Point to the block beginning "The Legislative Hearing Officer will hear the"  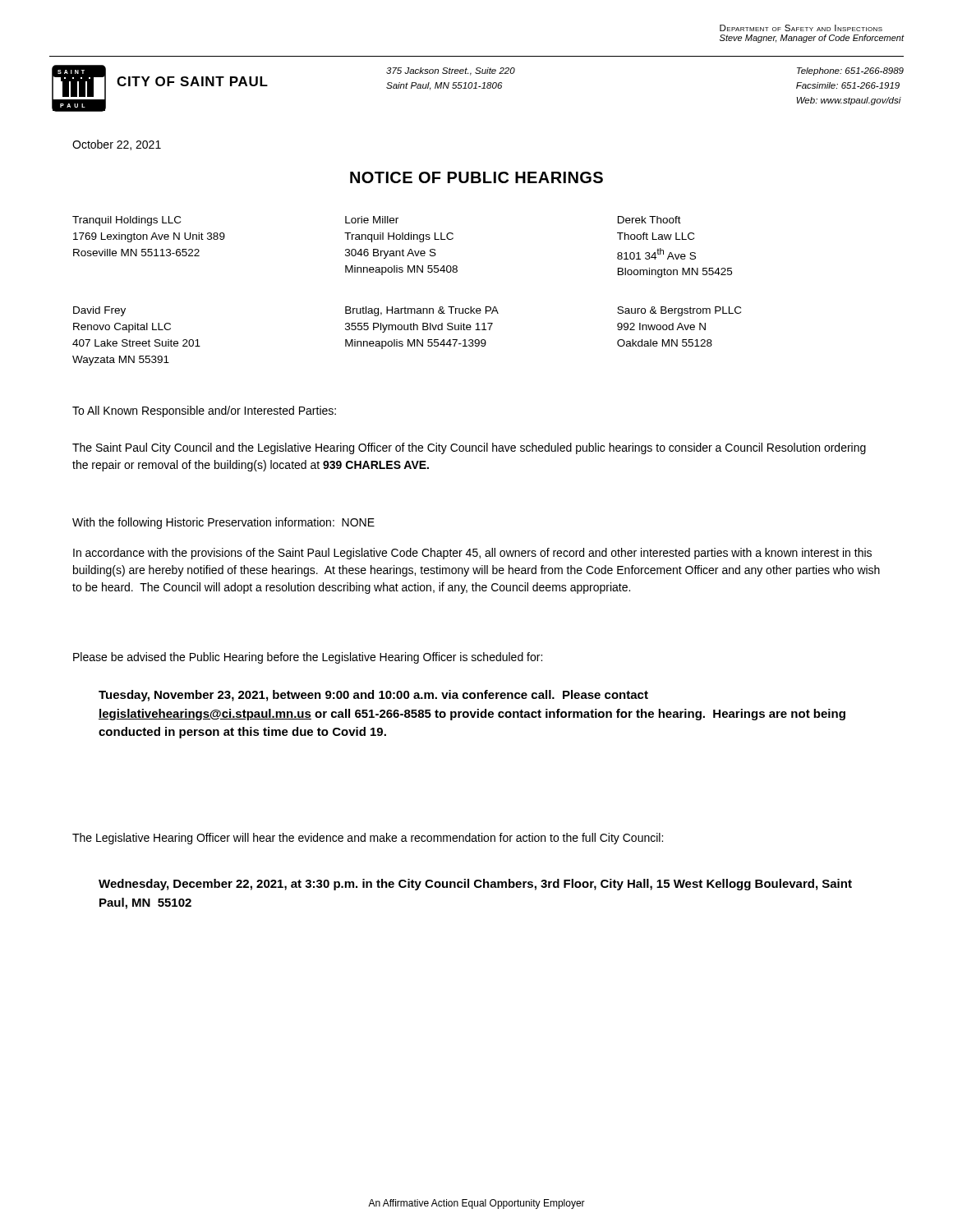(x=368, y=838)
